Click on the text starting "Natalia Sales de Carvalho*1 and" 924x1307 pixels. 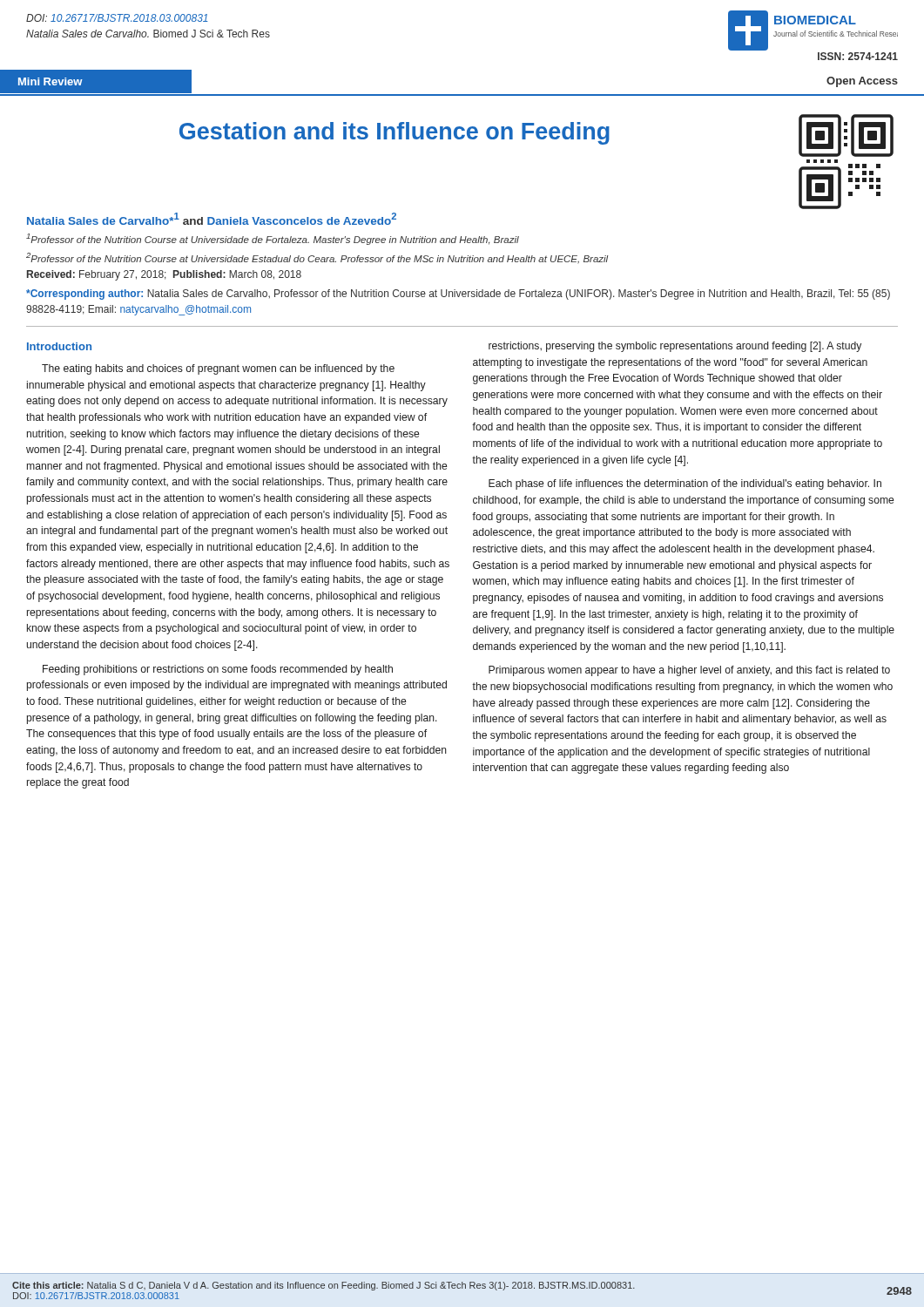point(211,219)
